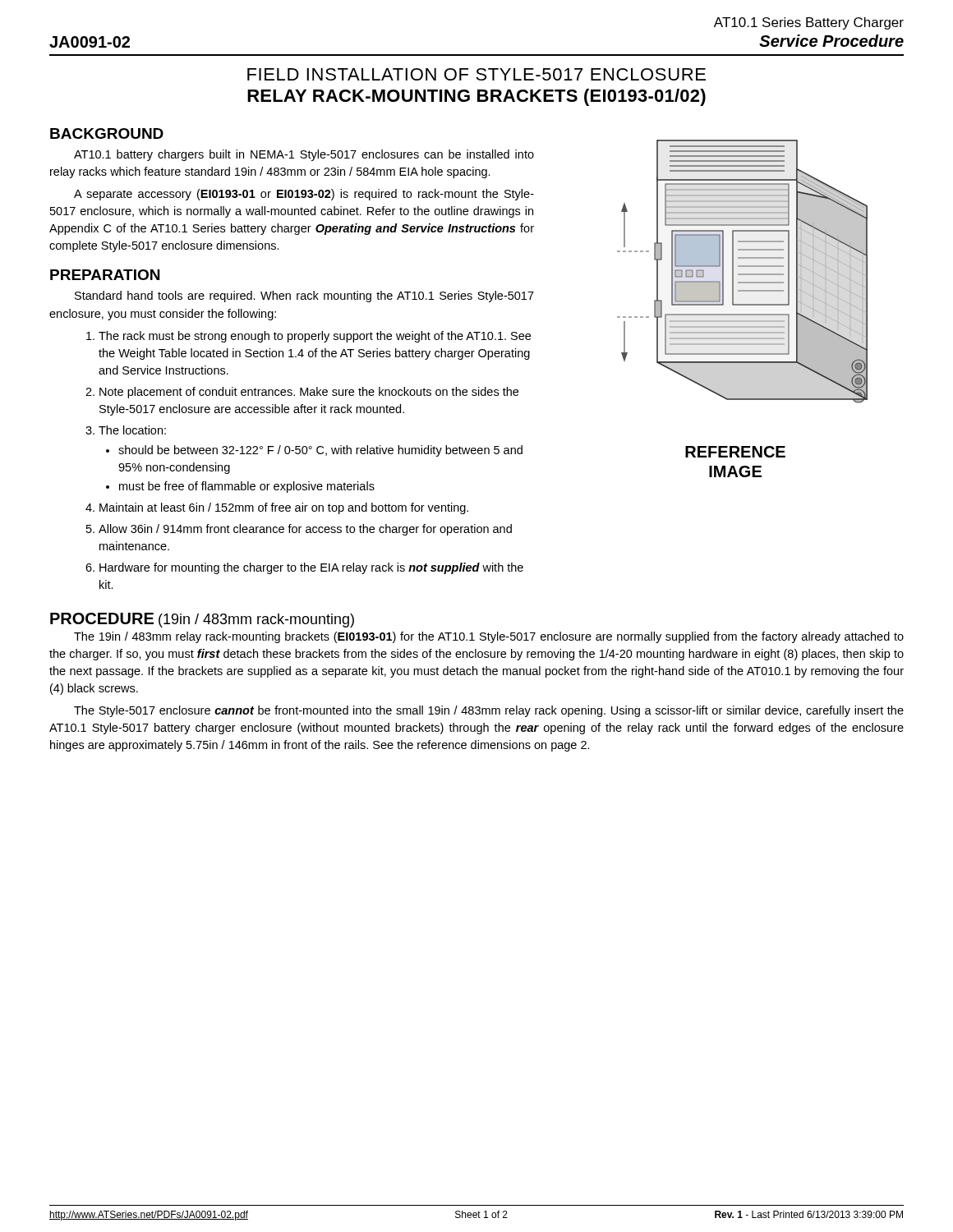Image resolution: width=953 pixels, height=1232 pixels.
Task: Find "PROCEDURE (19in / 483mm rack-mounting)" on this page
Action: tap(202, 618)
